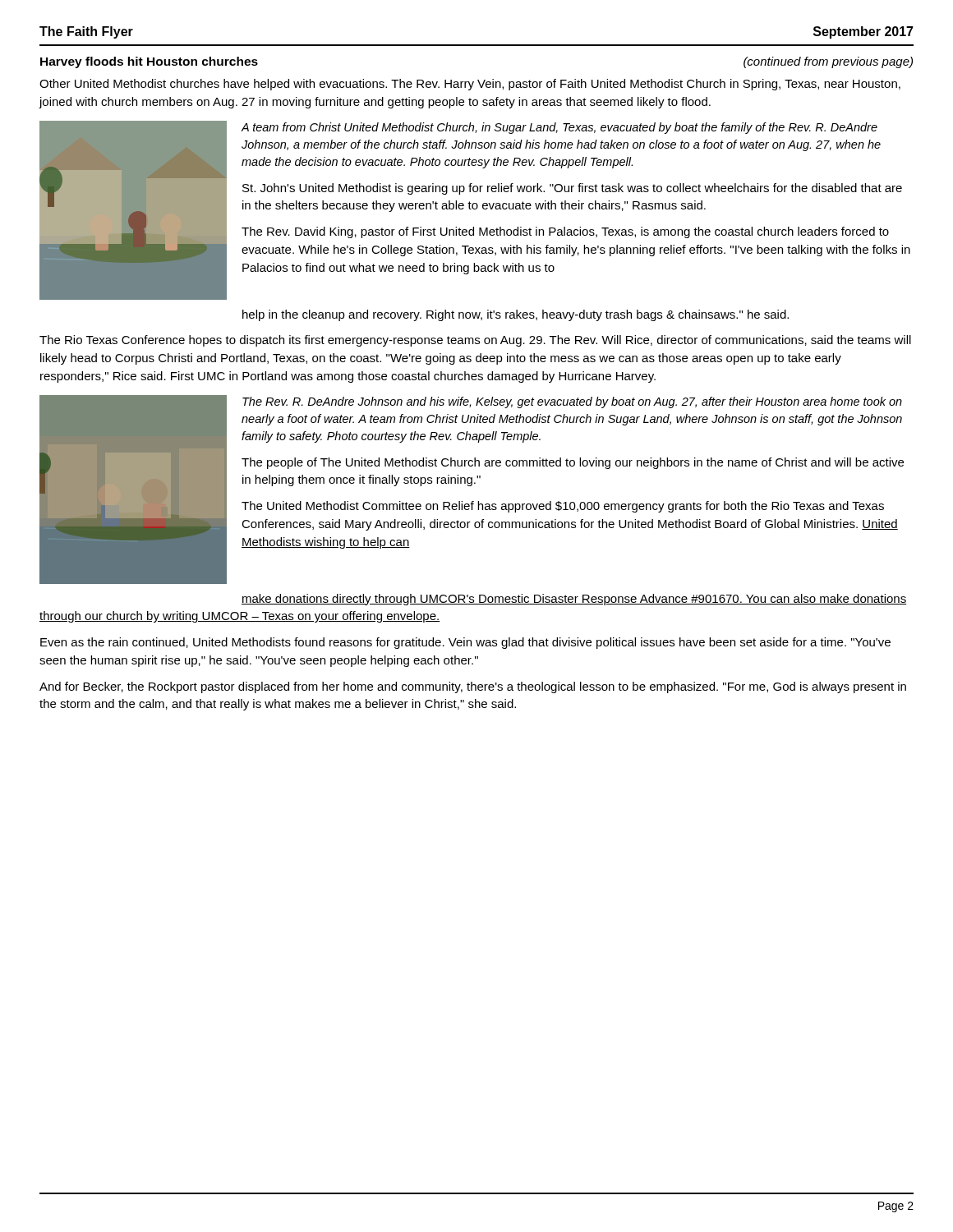
Task: Point to the text starting "help in the cleanup and recovery. Right"
Action: click(516, 314)
